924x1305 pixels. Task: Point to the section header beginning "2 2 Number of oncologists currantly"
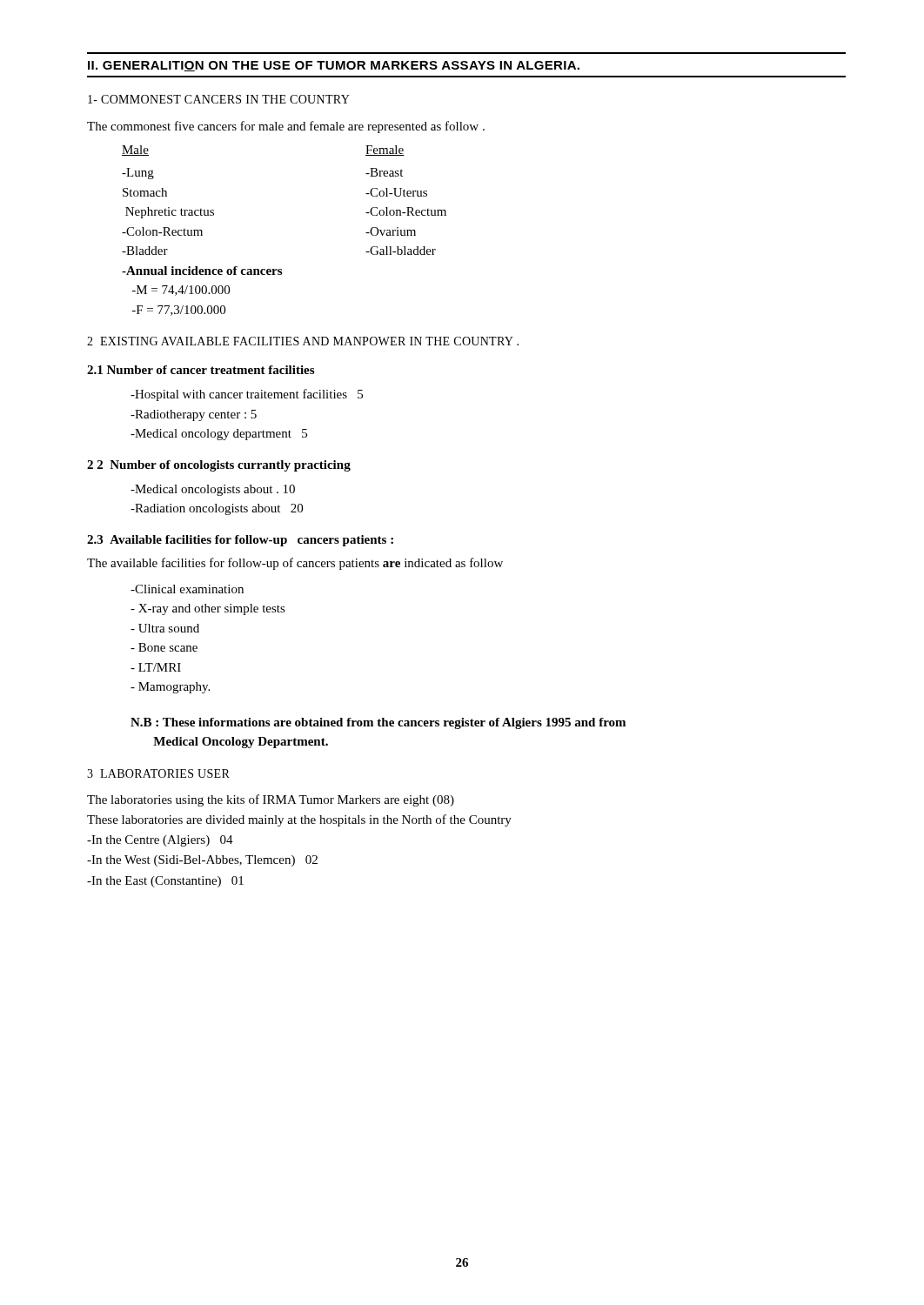[x=219, y=464]
